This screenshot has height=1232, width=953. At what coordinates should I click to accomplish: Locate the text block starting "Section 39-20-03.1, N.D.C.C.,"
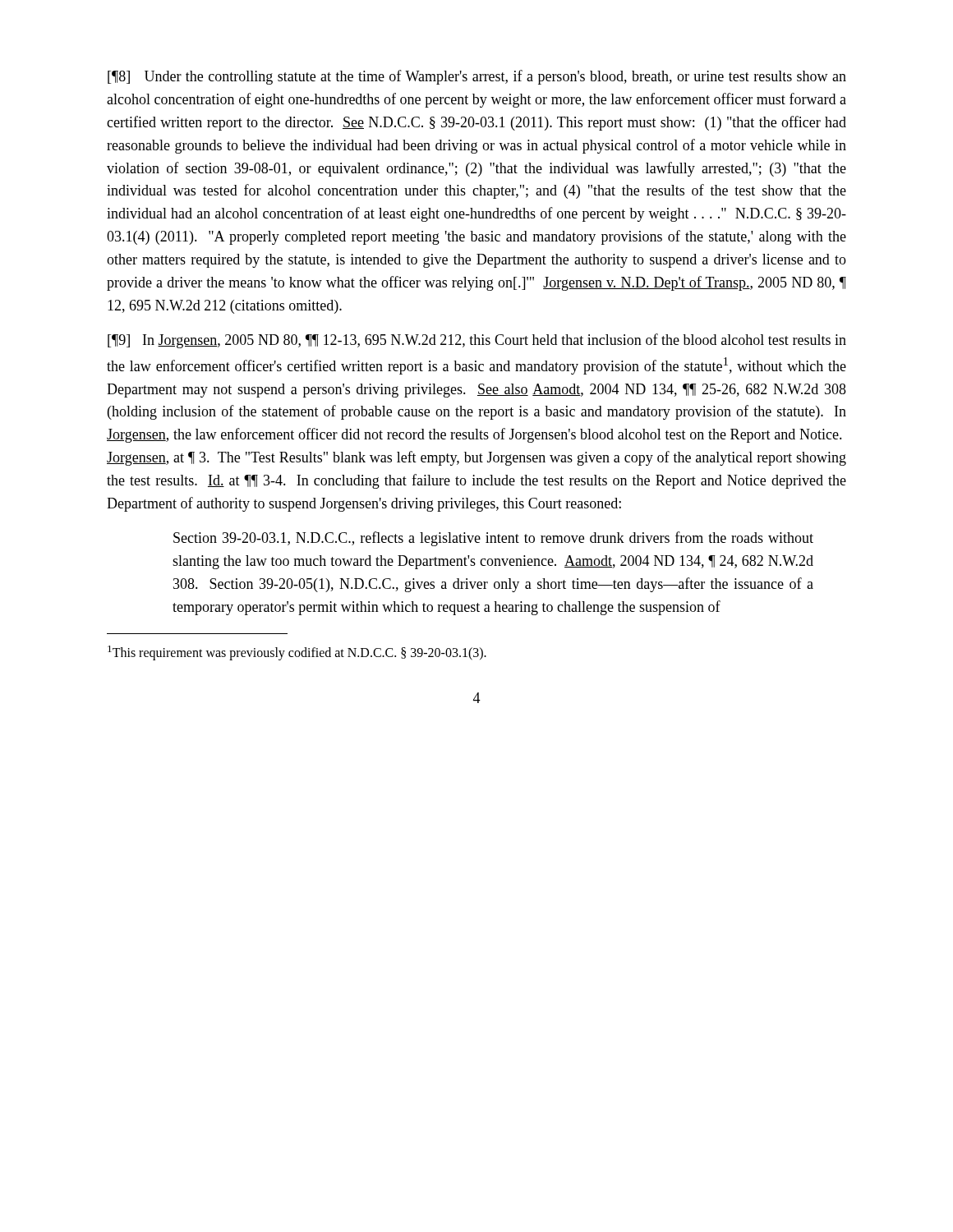(493, 573)
